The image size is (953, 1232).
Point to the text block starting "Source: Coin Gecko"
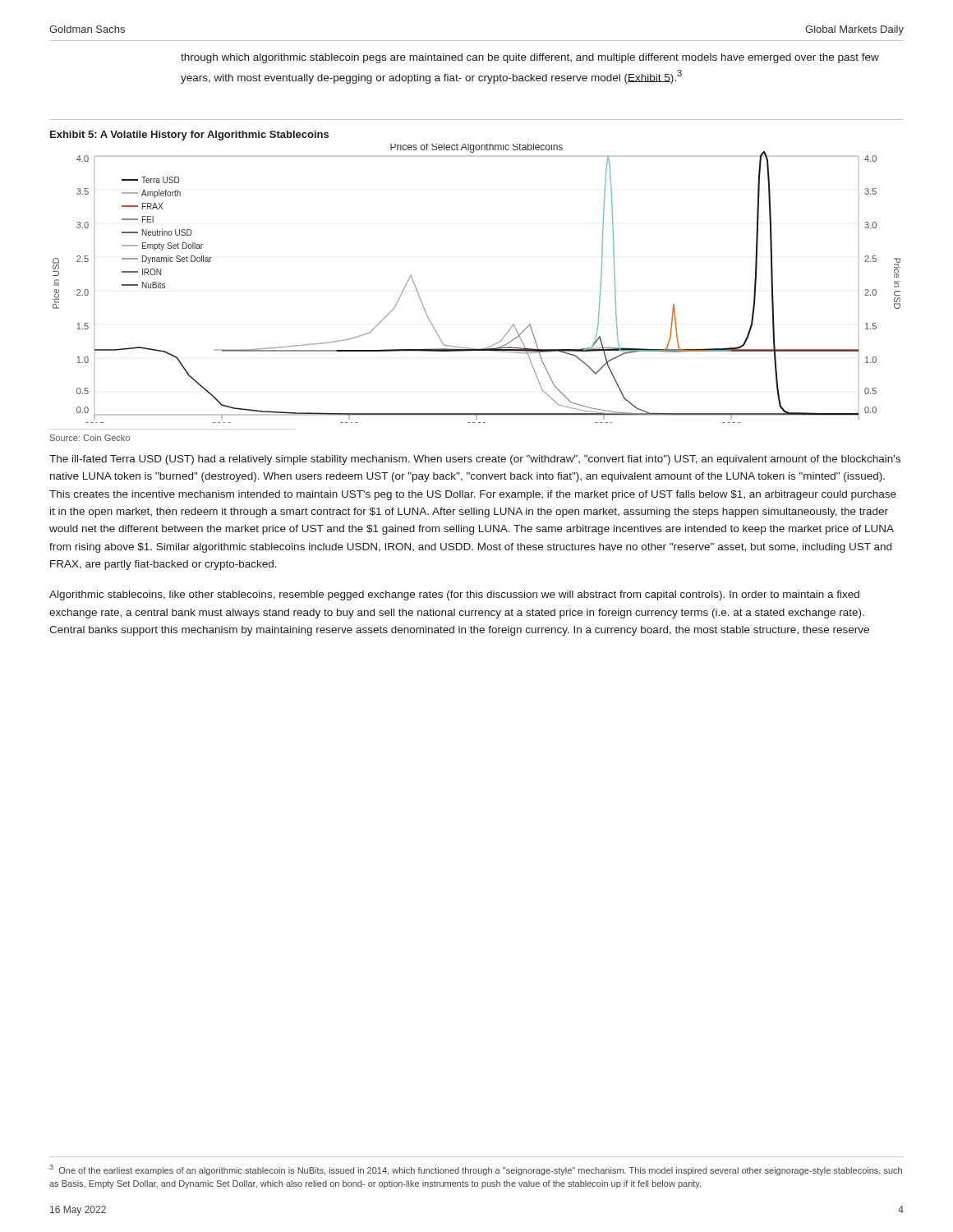90,438
